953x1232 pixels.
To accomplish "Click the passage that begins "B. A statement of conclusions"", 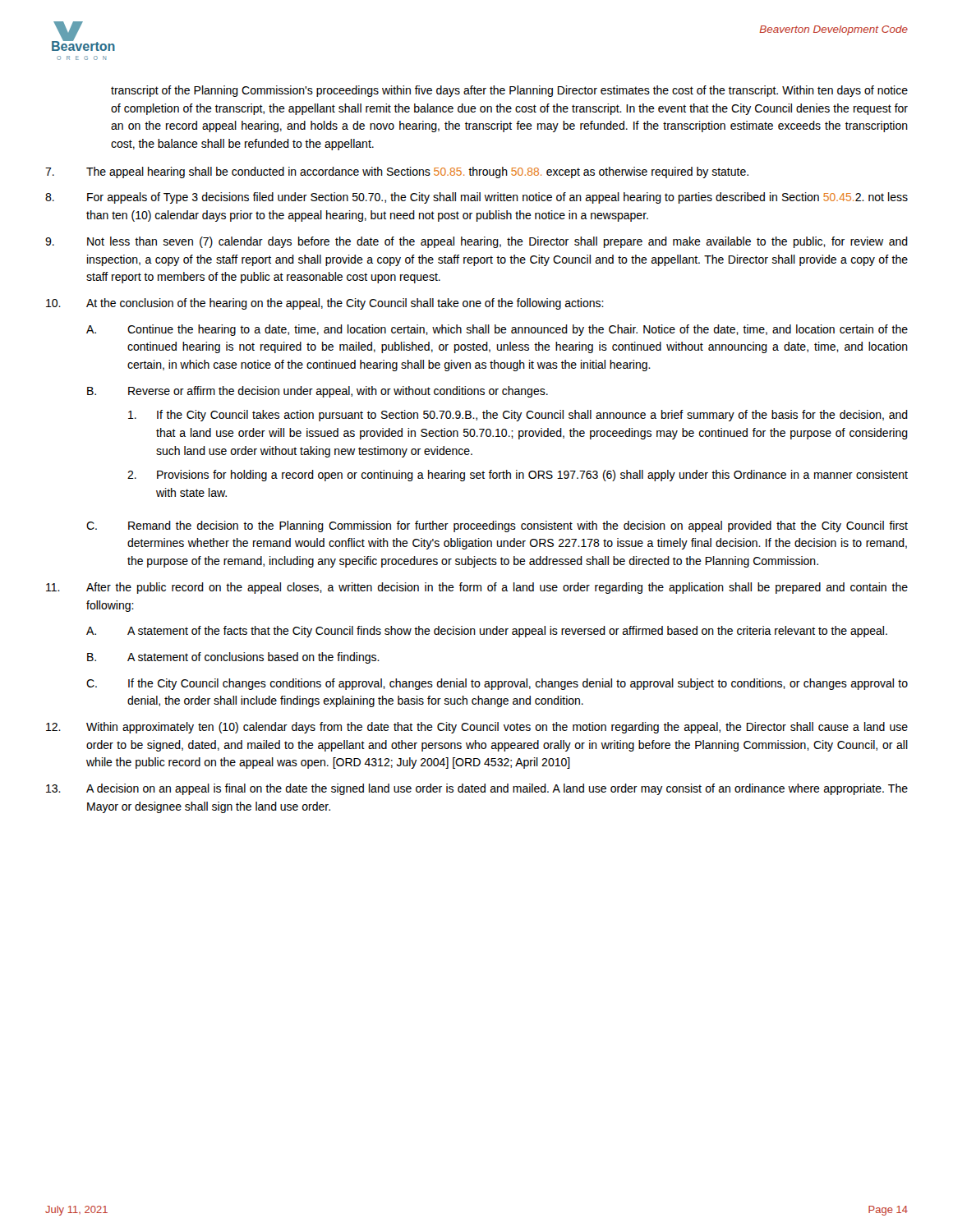I will 233,658.
